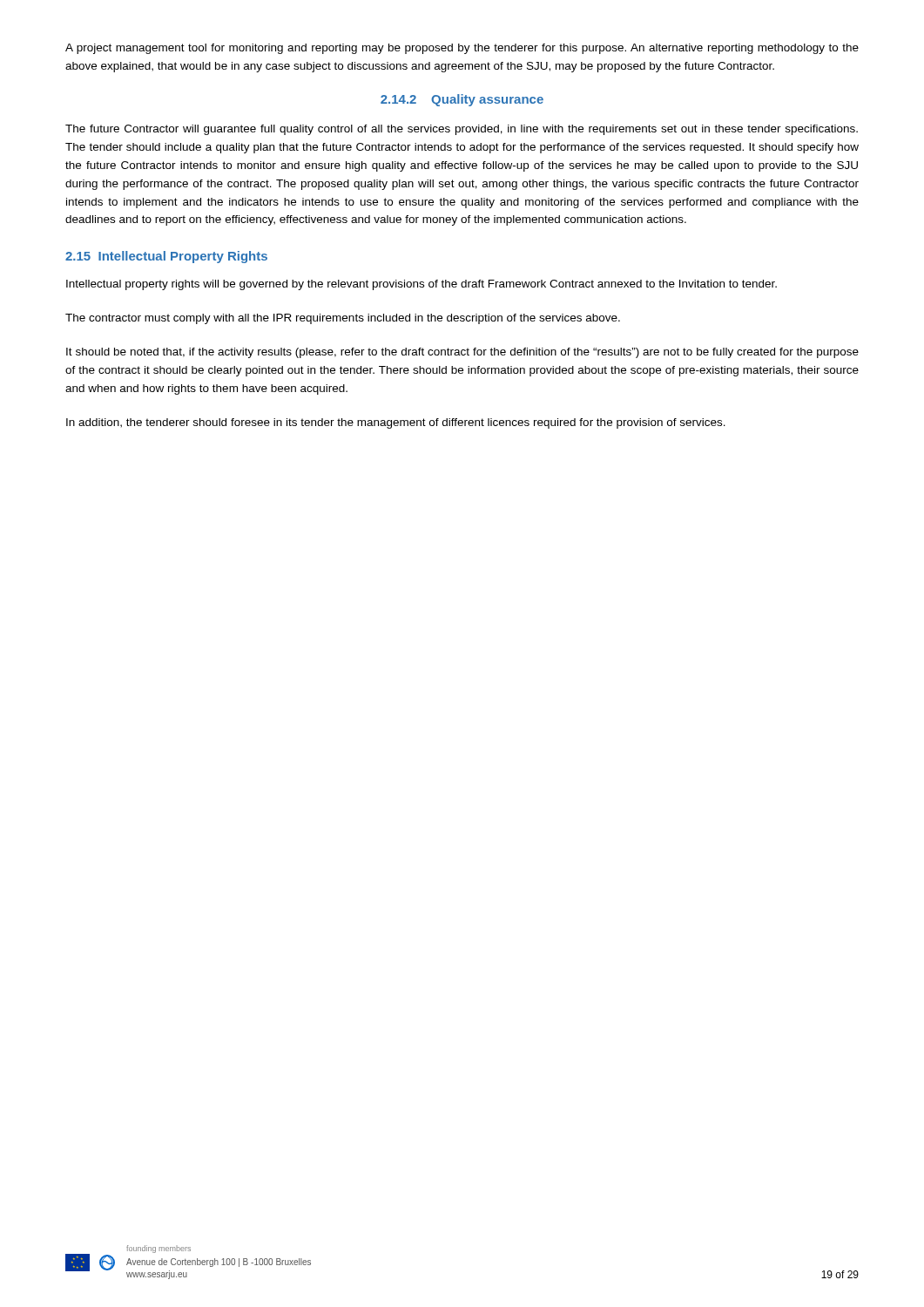
Task: Point to the element starting "2.14.2 Quality assurance"
Action: 462,99
